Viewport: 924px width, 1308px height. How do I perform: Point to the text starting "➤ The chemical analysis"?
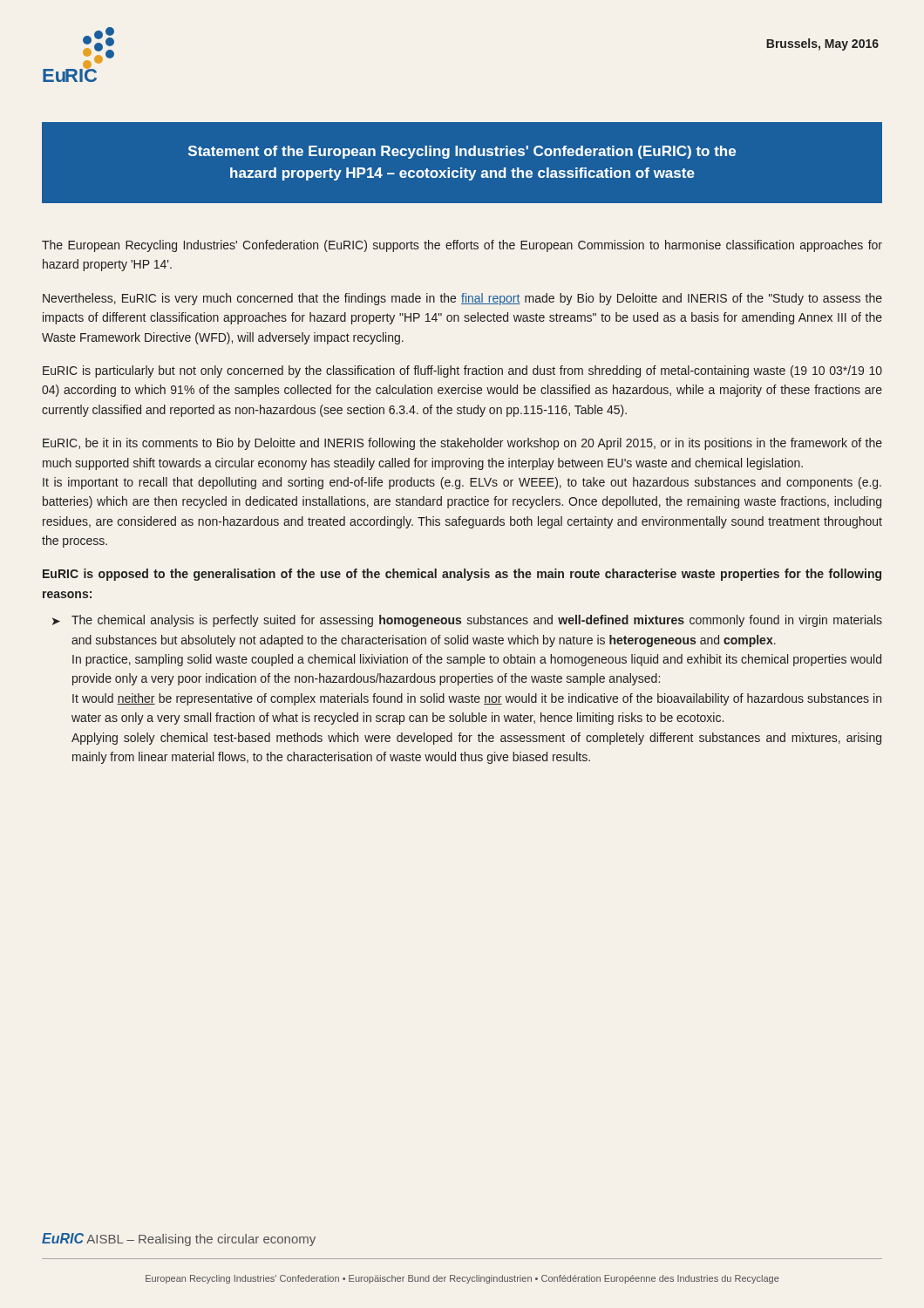tap(466, 689)
